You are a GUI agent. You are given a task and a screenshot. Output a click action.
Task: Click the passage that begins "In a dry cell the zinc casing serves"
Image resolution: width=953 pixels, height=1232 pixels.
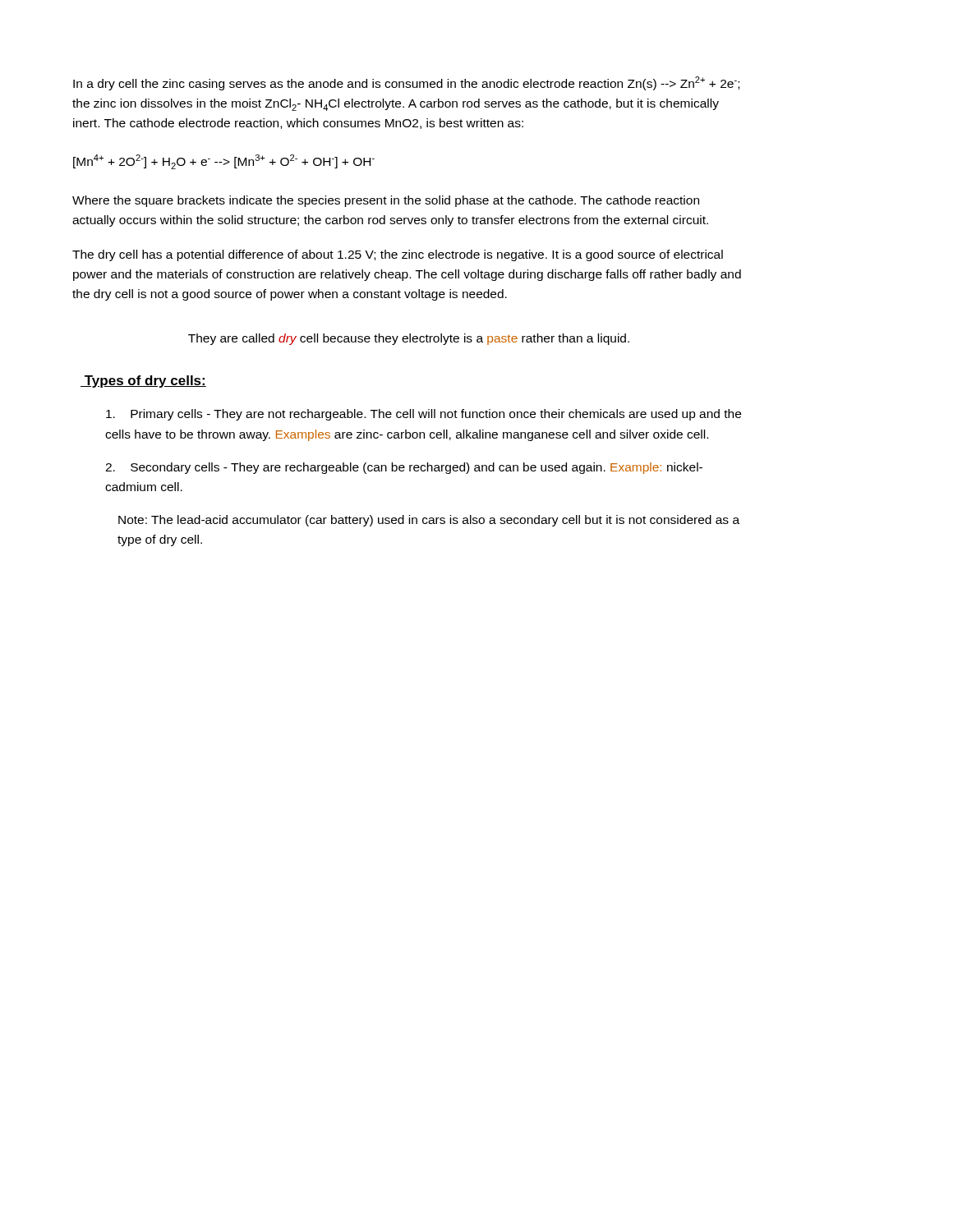click(x=406, y=102)
